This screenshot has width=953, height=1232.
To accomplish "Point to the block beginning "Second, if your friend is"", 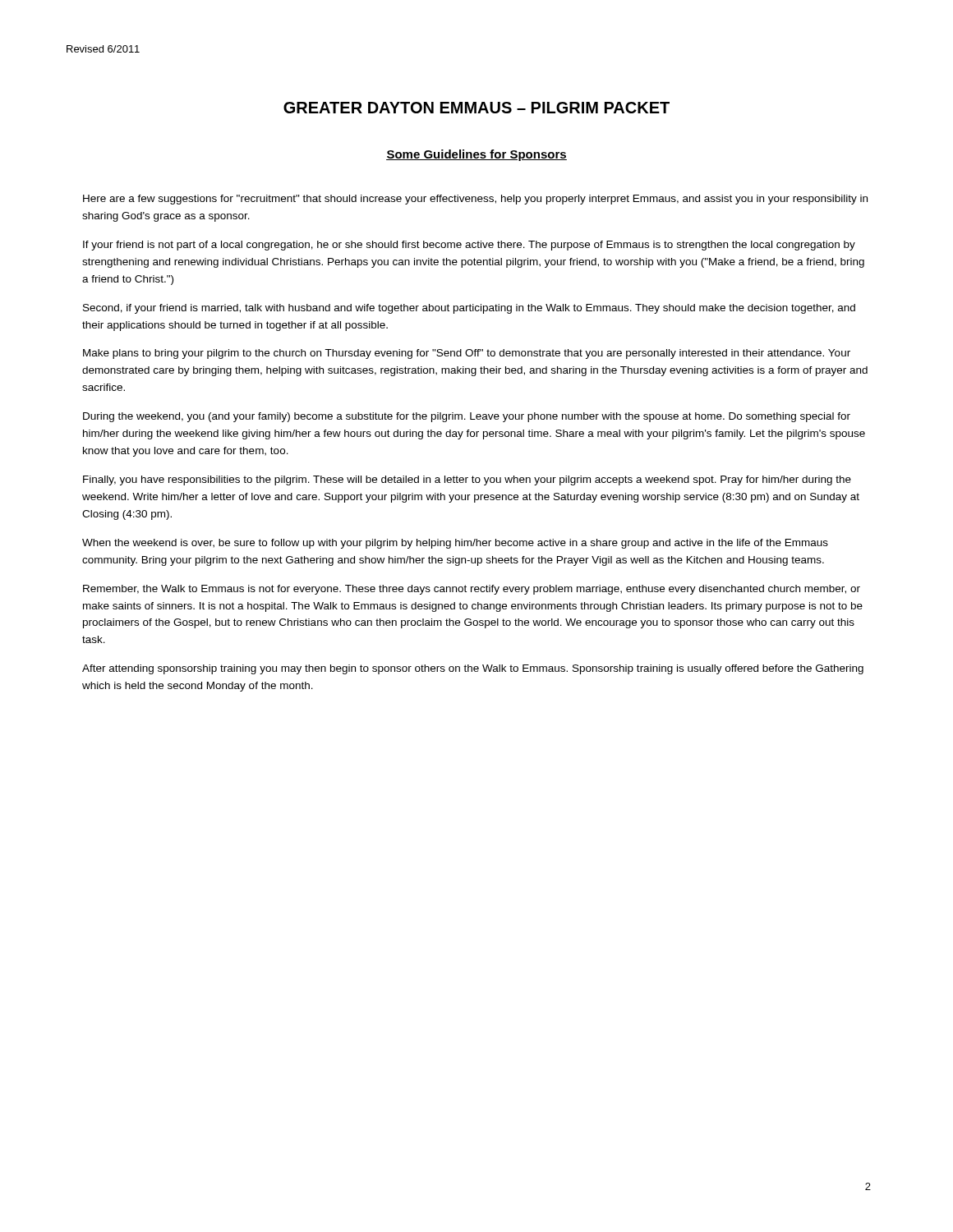I will coord(469,316).
